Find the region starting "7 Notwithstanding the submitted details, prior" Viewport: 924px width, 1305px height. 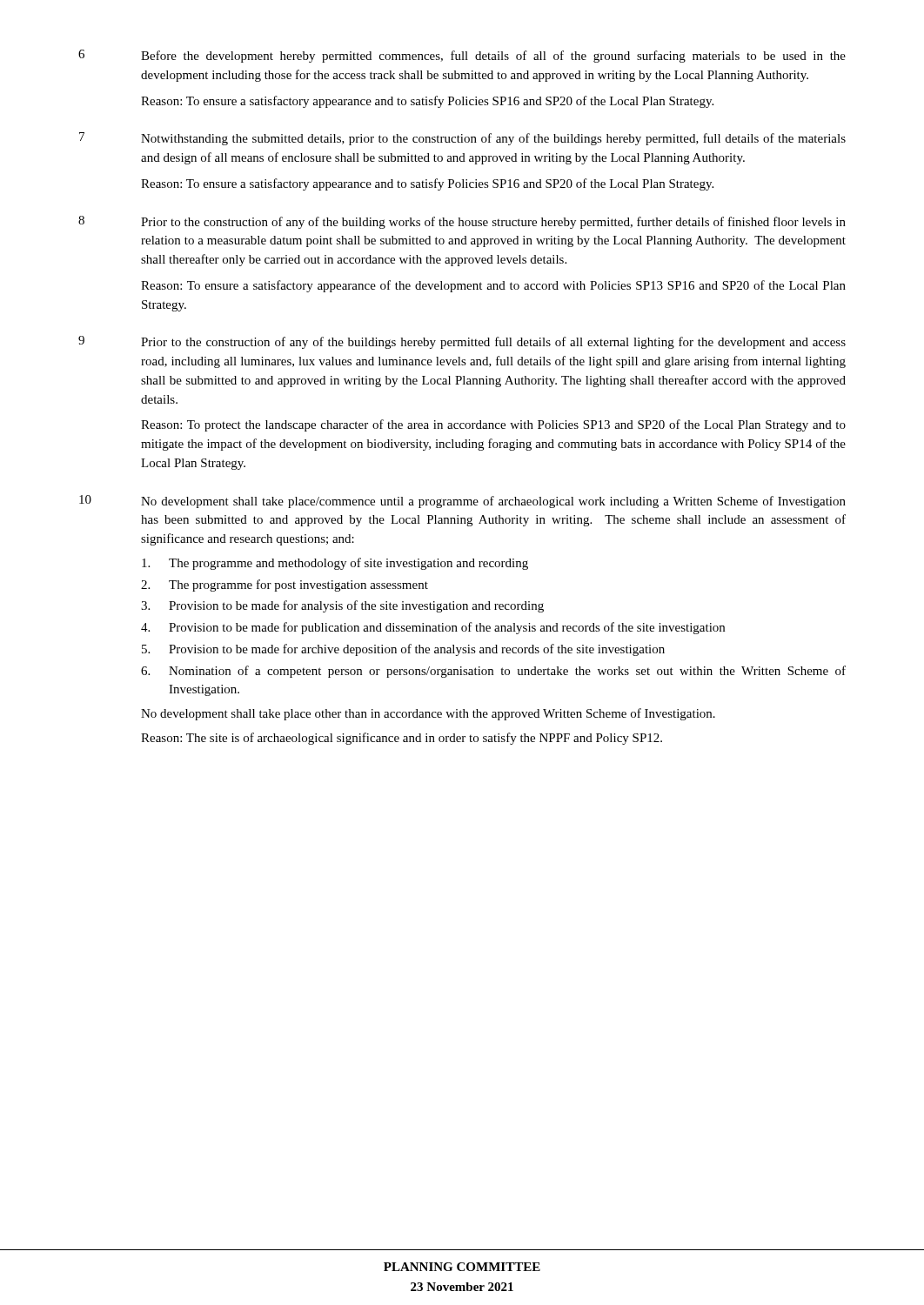tap(462, 149)
